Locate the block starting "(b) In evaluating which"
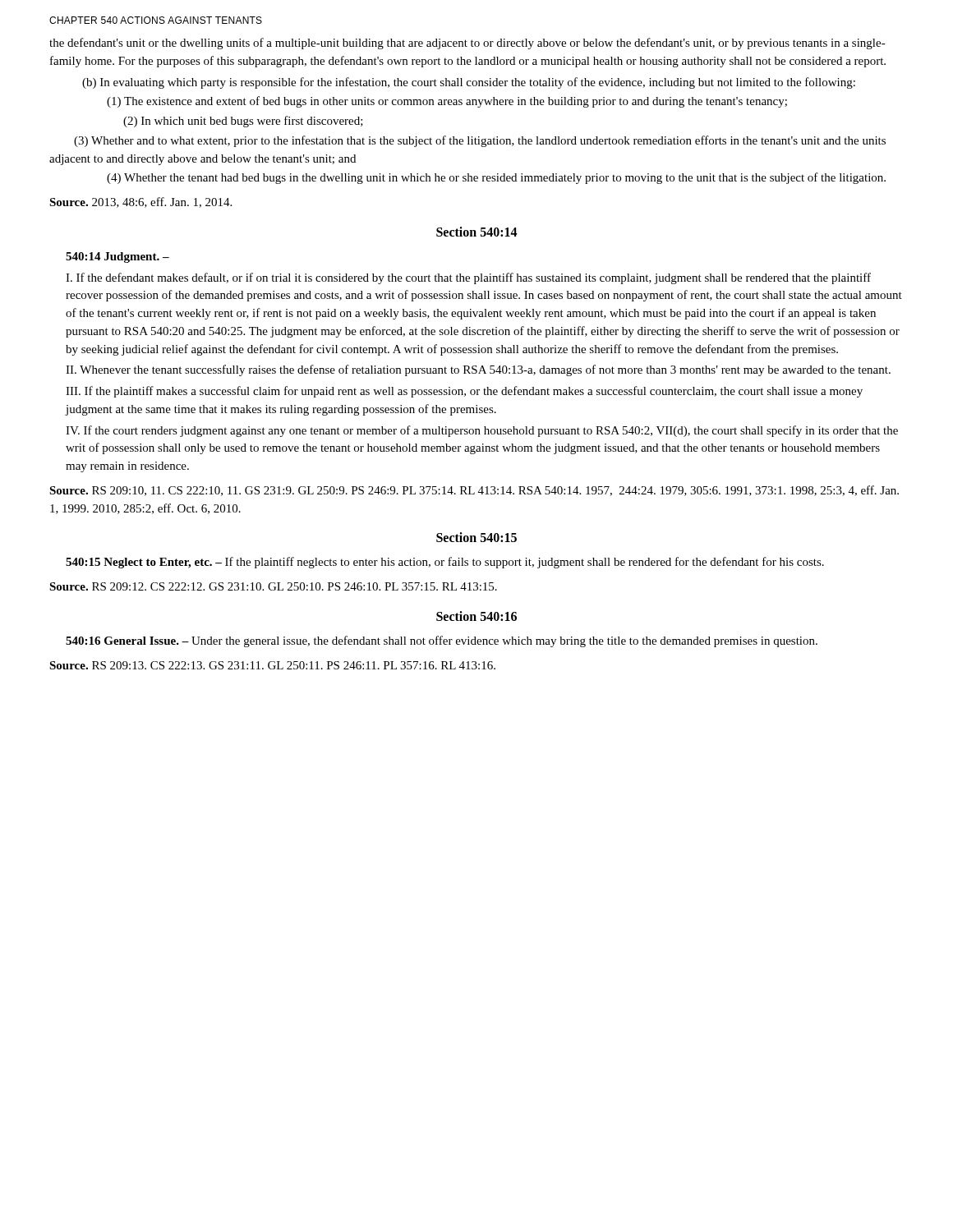This screenshot has height=1232, width=953. pyautogui.click(x=469, y=82)
